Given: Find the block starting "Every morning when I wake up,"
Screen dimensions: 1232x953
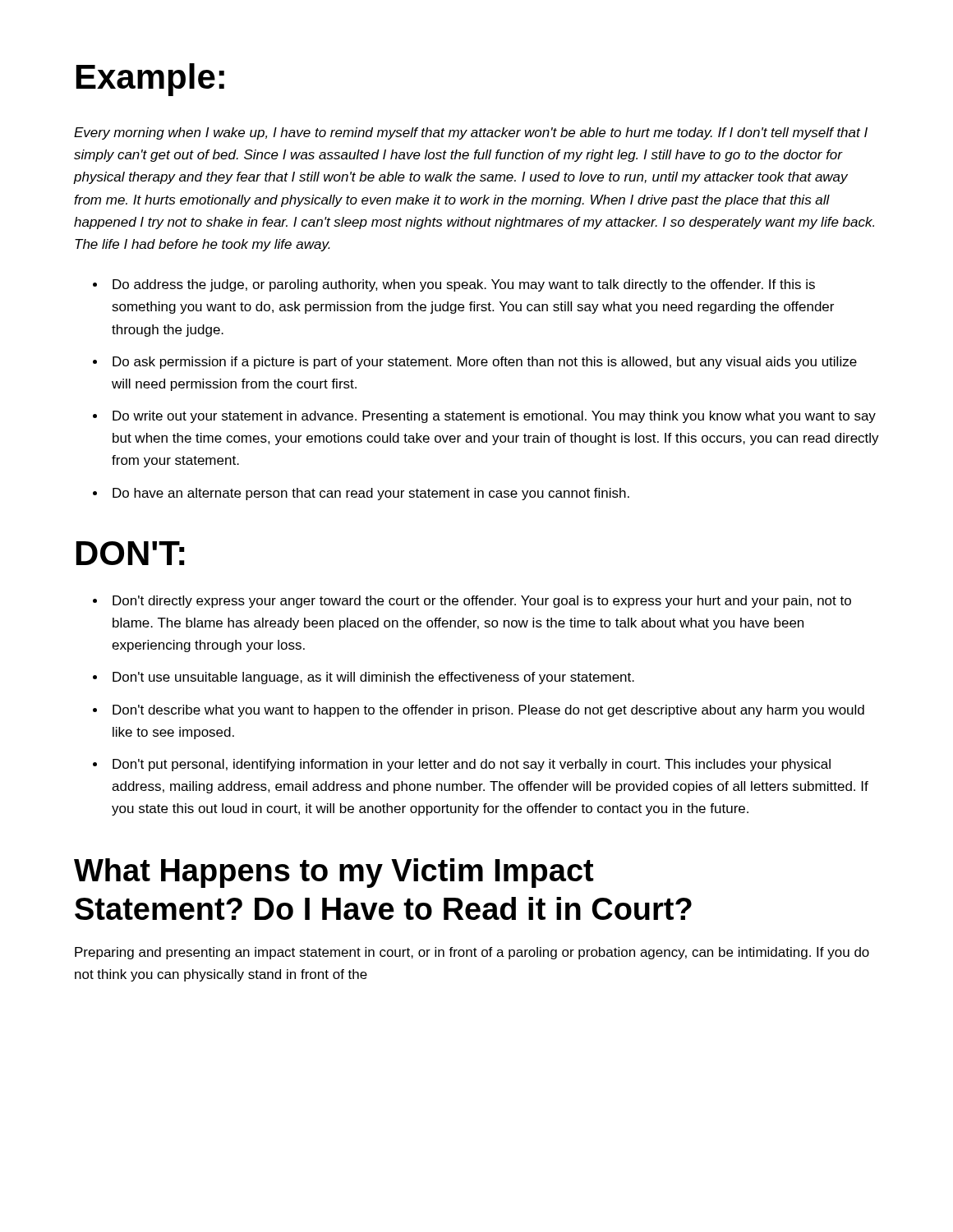Looking at the screenshot, I should coord(475,188).
